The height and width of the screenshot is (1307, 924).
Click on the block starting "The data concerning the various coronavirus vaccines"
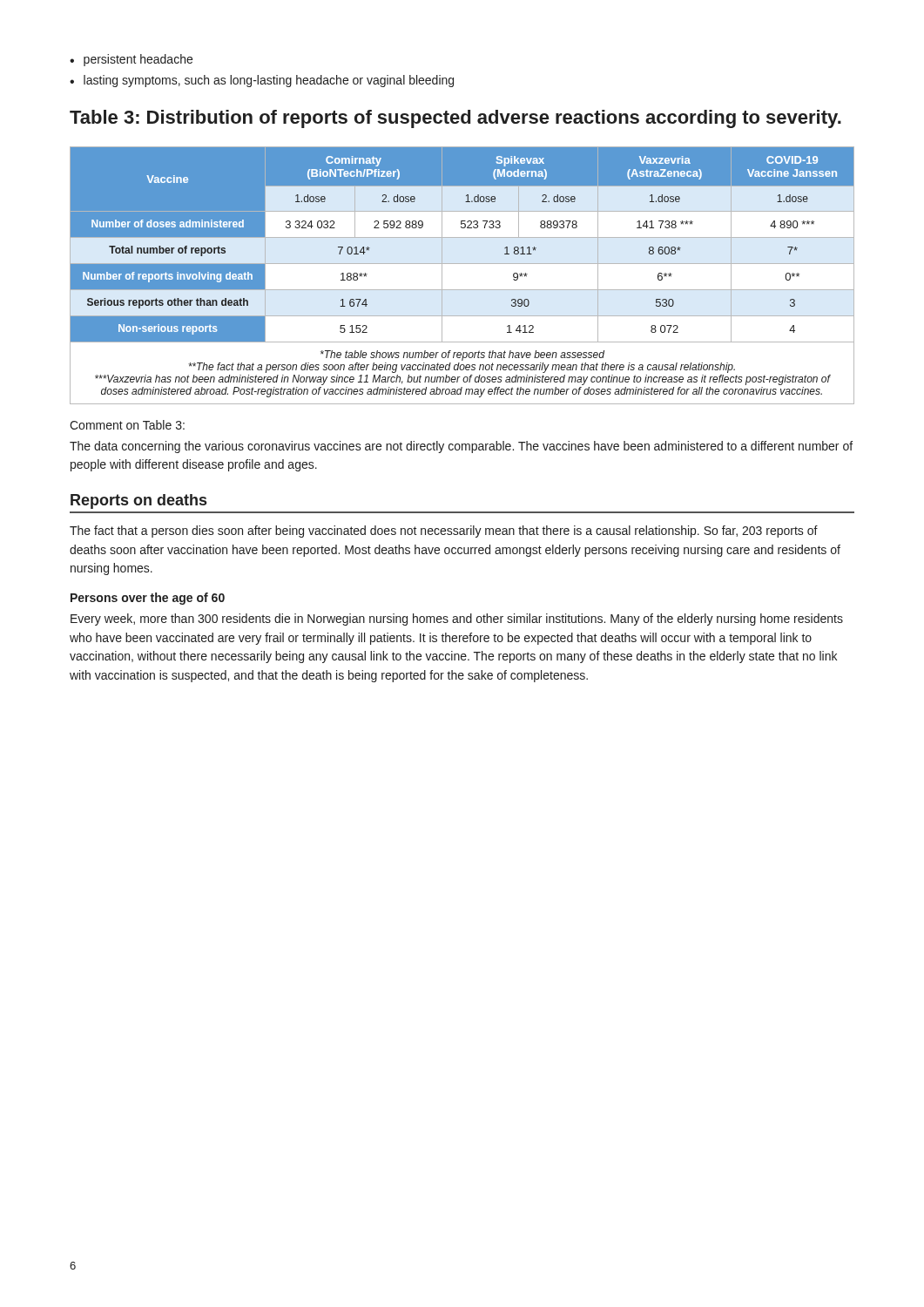(461, 455)
